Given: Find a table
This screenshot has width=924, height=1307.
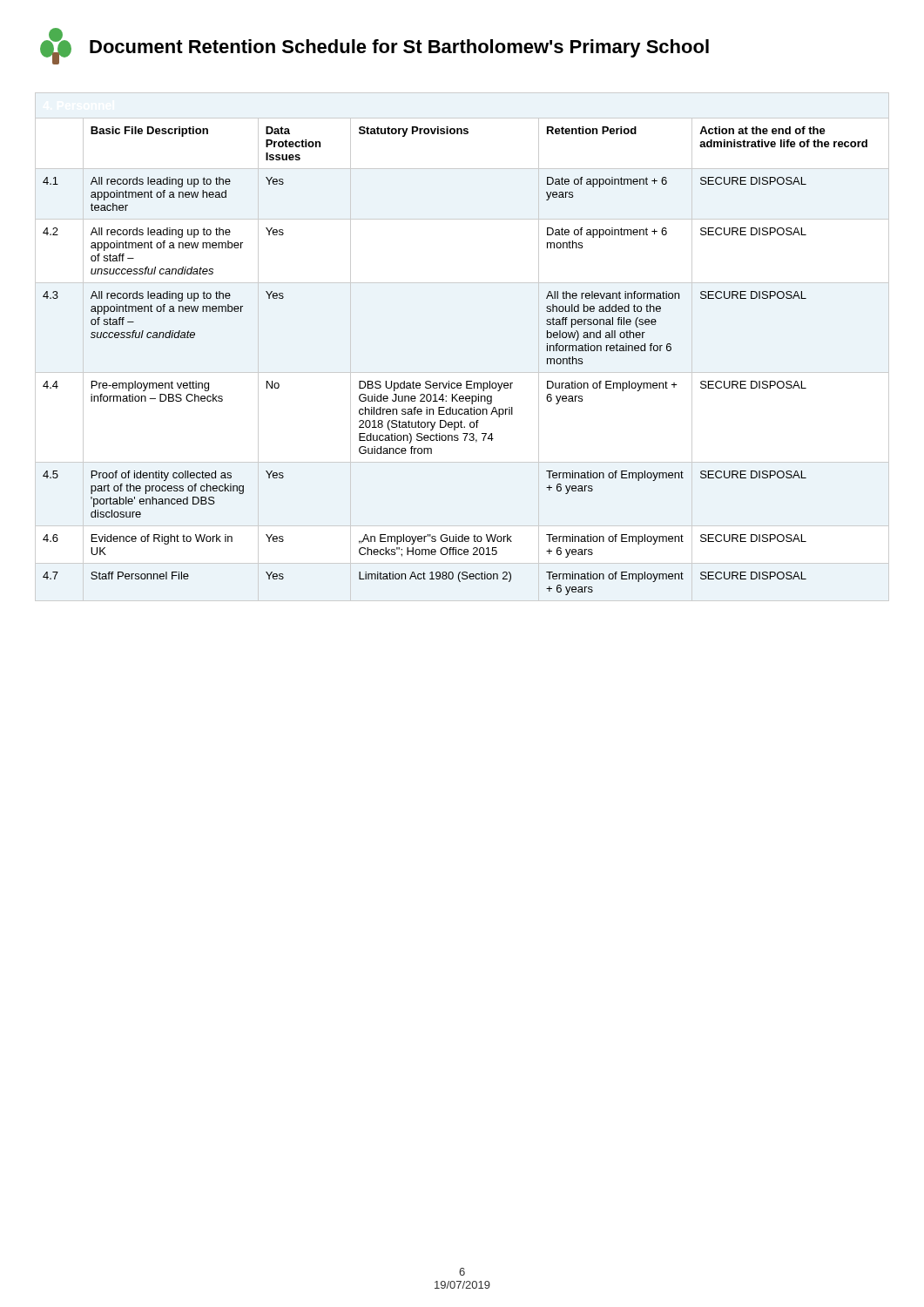Looking at the screenshot, I should (462, 347).
